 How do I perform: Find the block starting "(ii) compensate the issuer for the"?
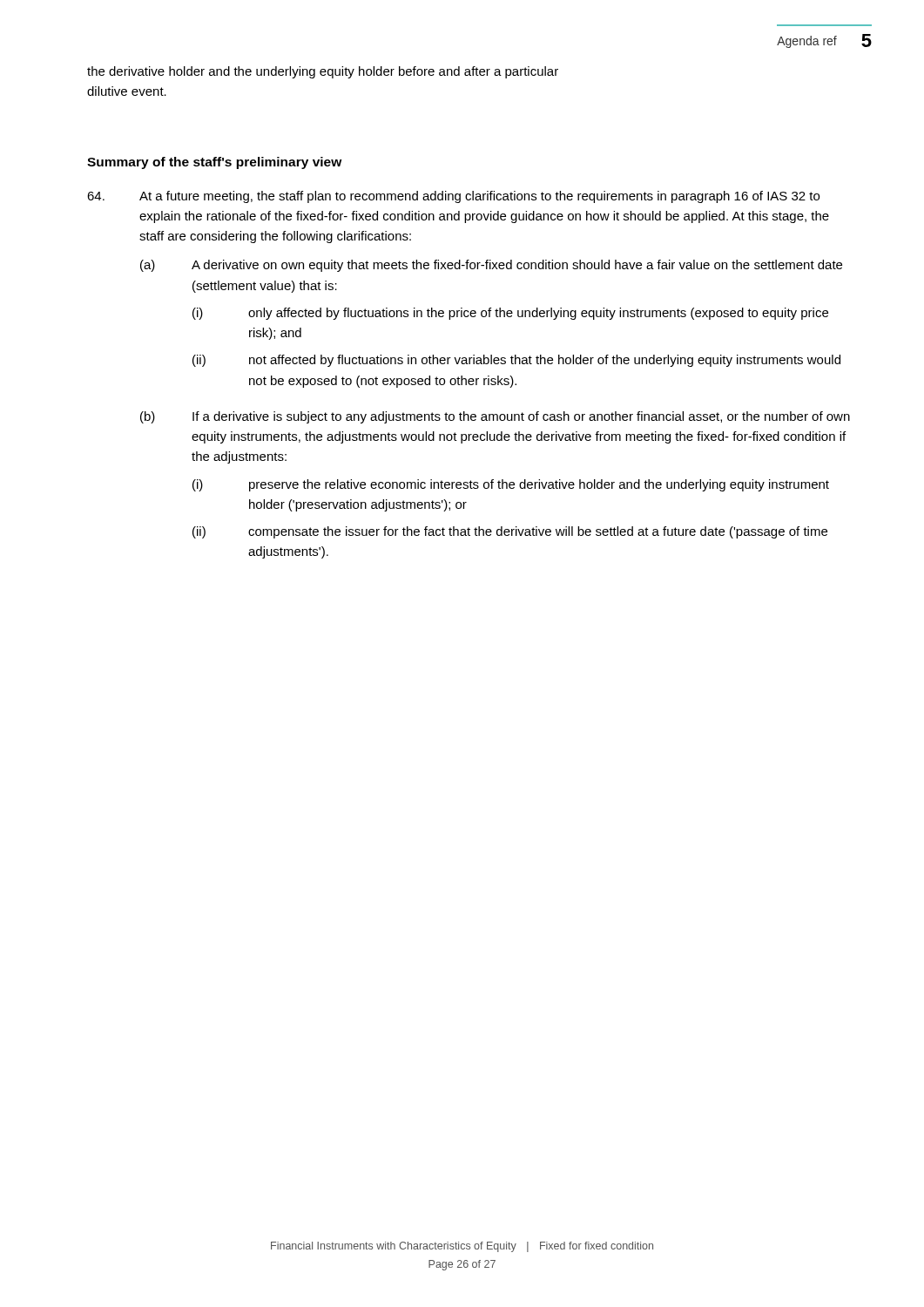click(x=523, y=541)
